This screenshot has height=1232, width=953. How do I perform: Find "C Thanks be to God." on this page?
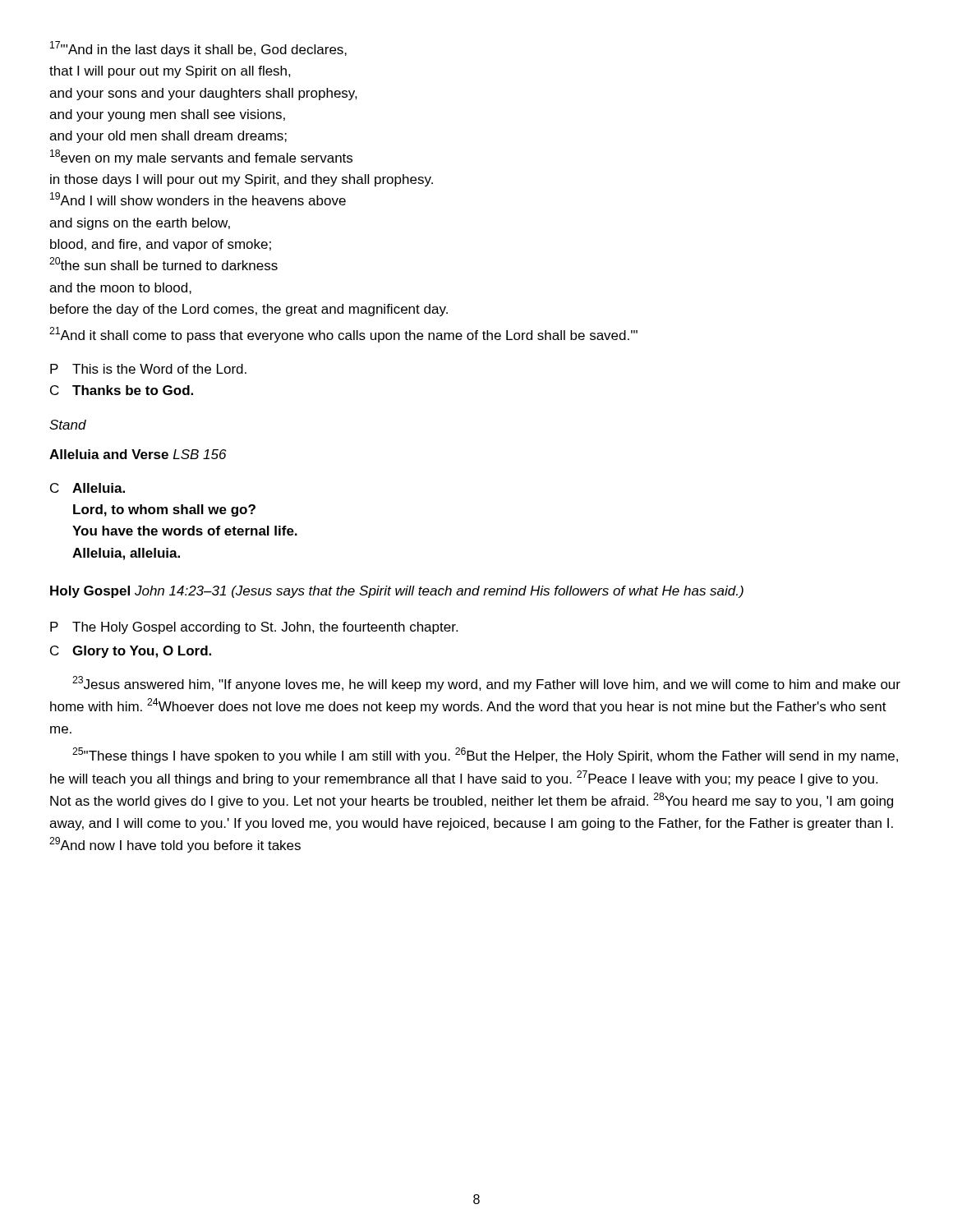[122, 390]
